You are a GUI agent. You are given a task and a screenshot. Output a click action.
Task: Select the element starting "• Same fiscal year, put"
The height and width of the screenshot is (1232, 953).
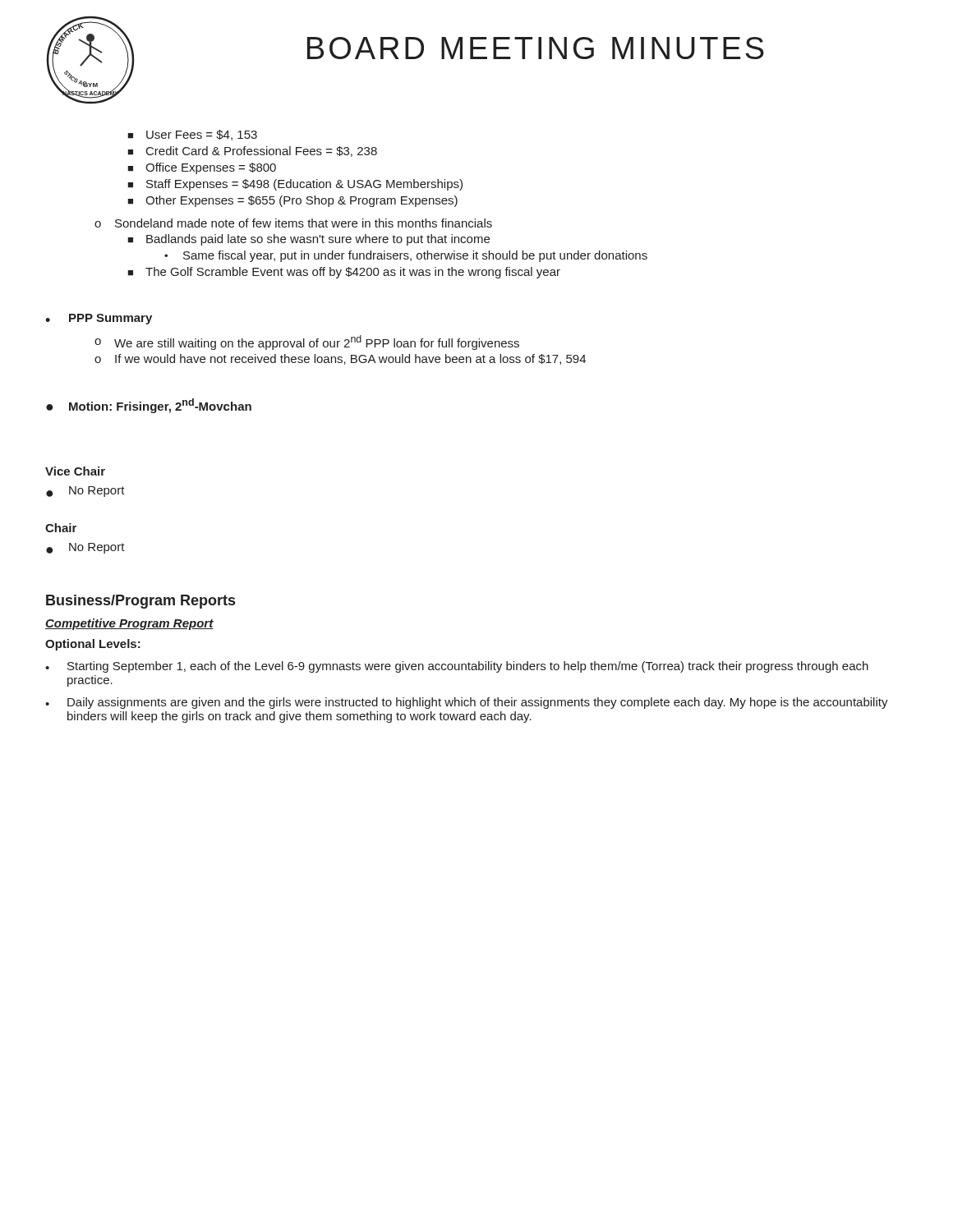pos(536,255)
